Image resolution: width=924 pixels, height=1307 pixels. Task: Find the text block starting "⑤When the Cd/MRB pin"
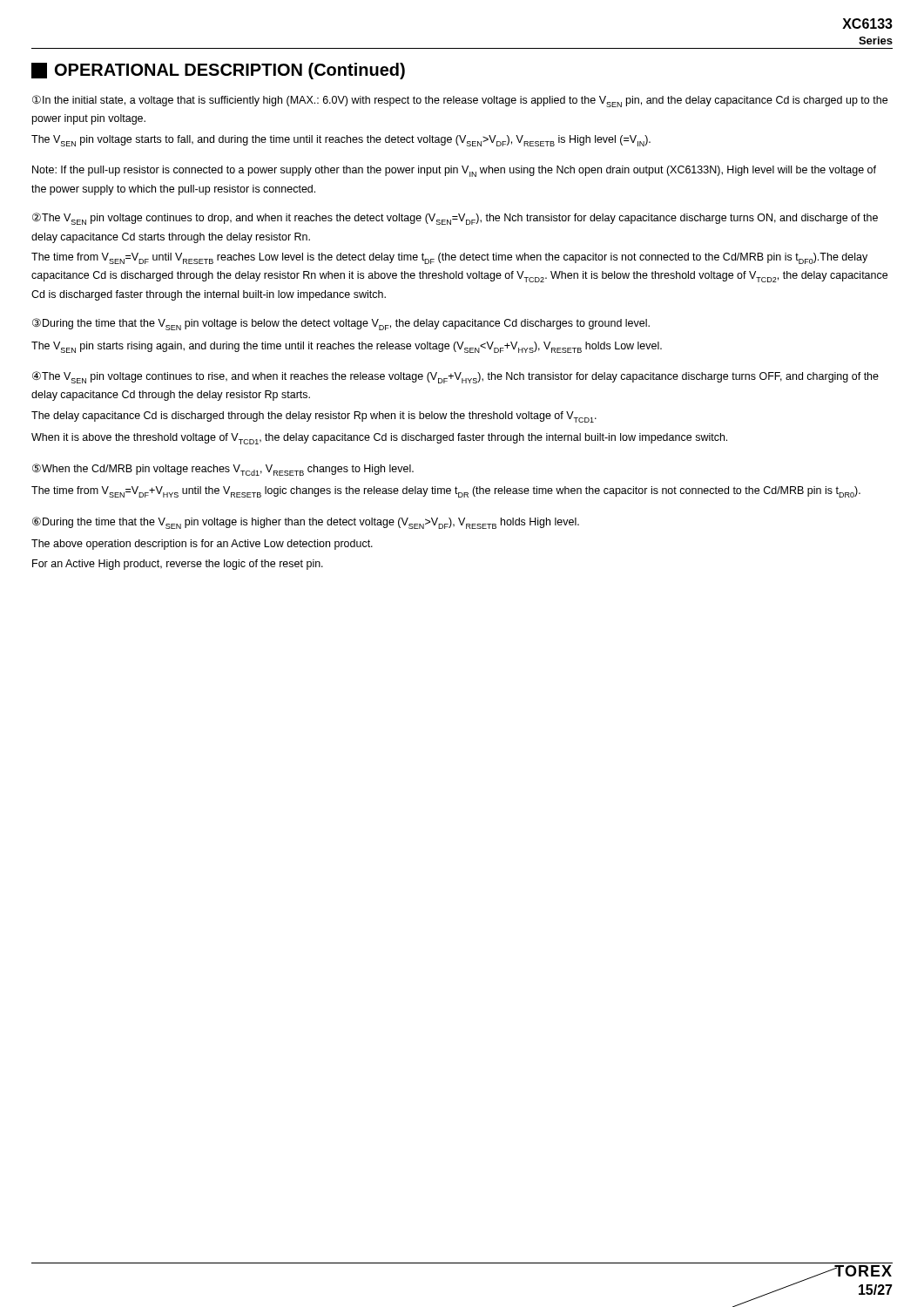pos(462,481)
